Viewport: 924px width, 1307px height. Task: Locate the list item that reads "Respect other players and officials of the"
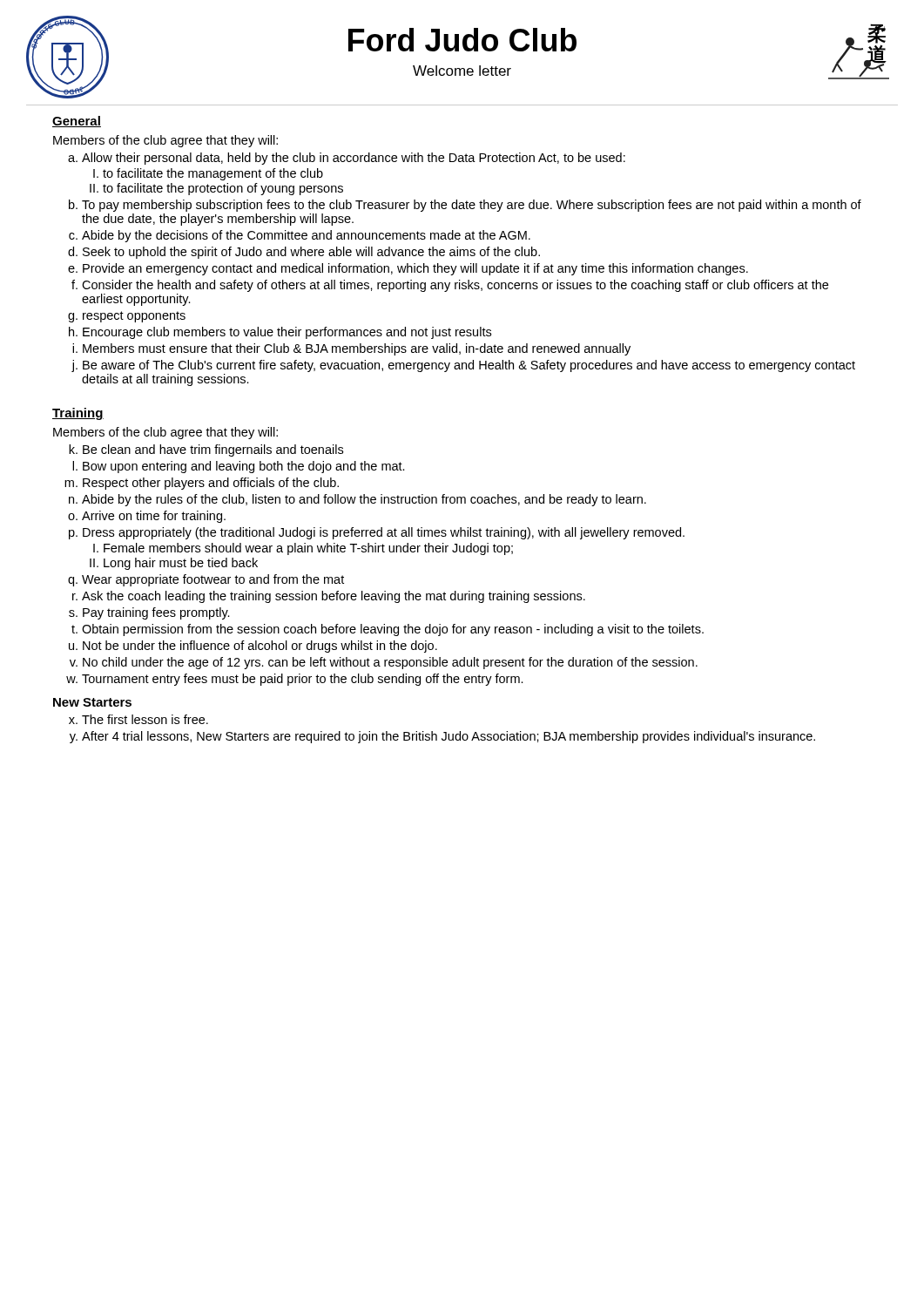pos(211,483)
